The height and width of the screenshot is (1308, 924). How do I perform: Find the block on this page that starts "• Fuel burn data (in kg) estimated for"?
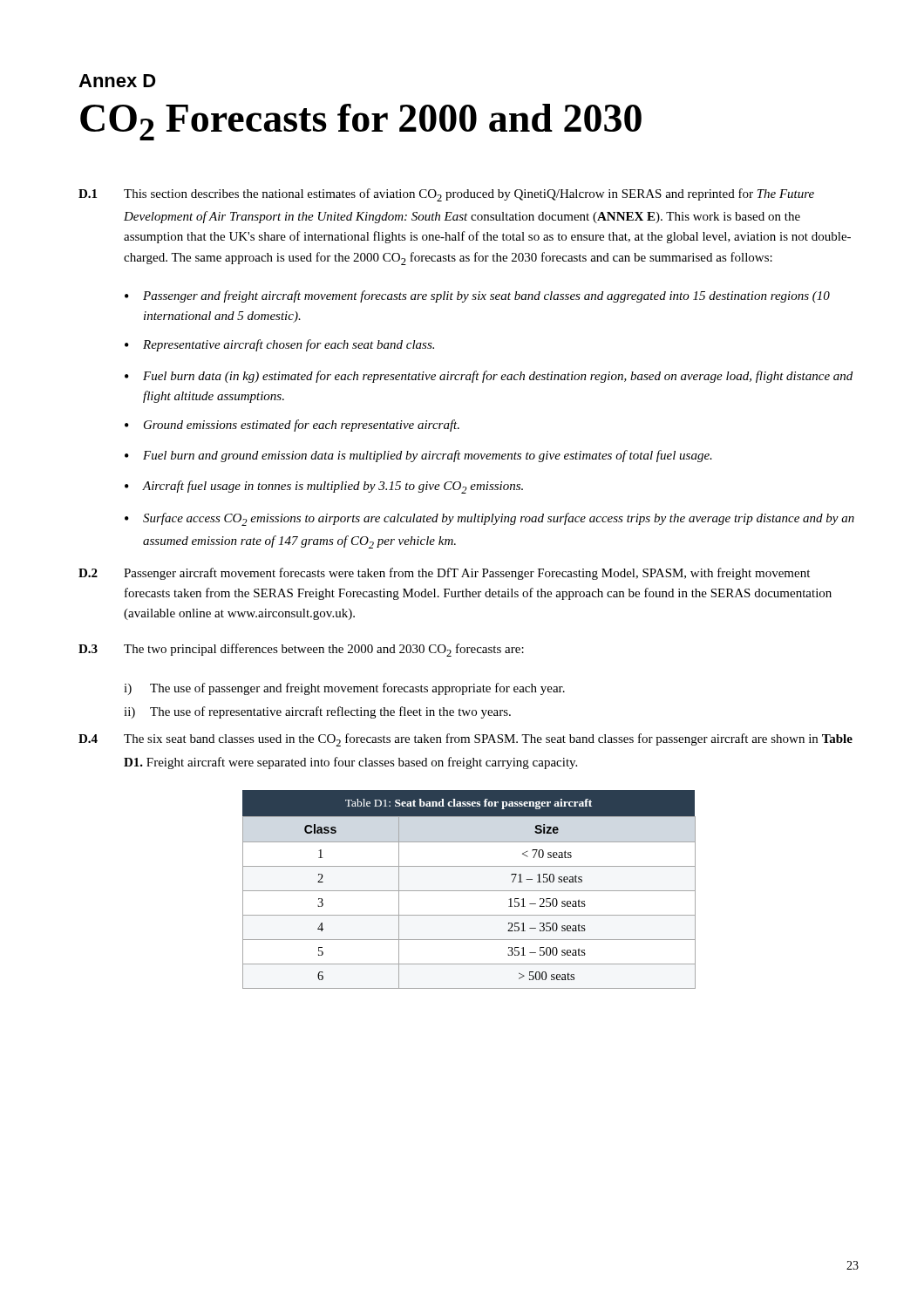pos(491,386)
